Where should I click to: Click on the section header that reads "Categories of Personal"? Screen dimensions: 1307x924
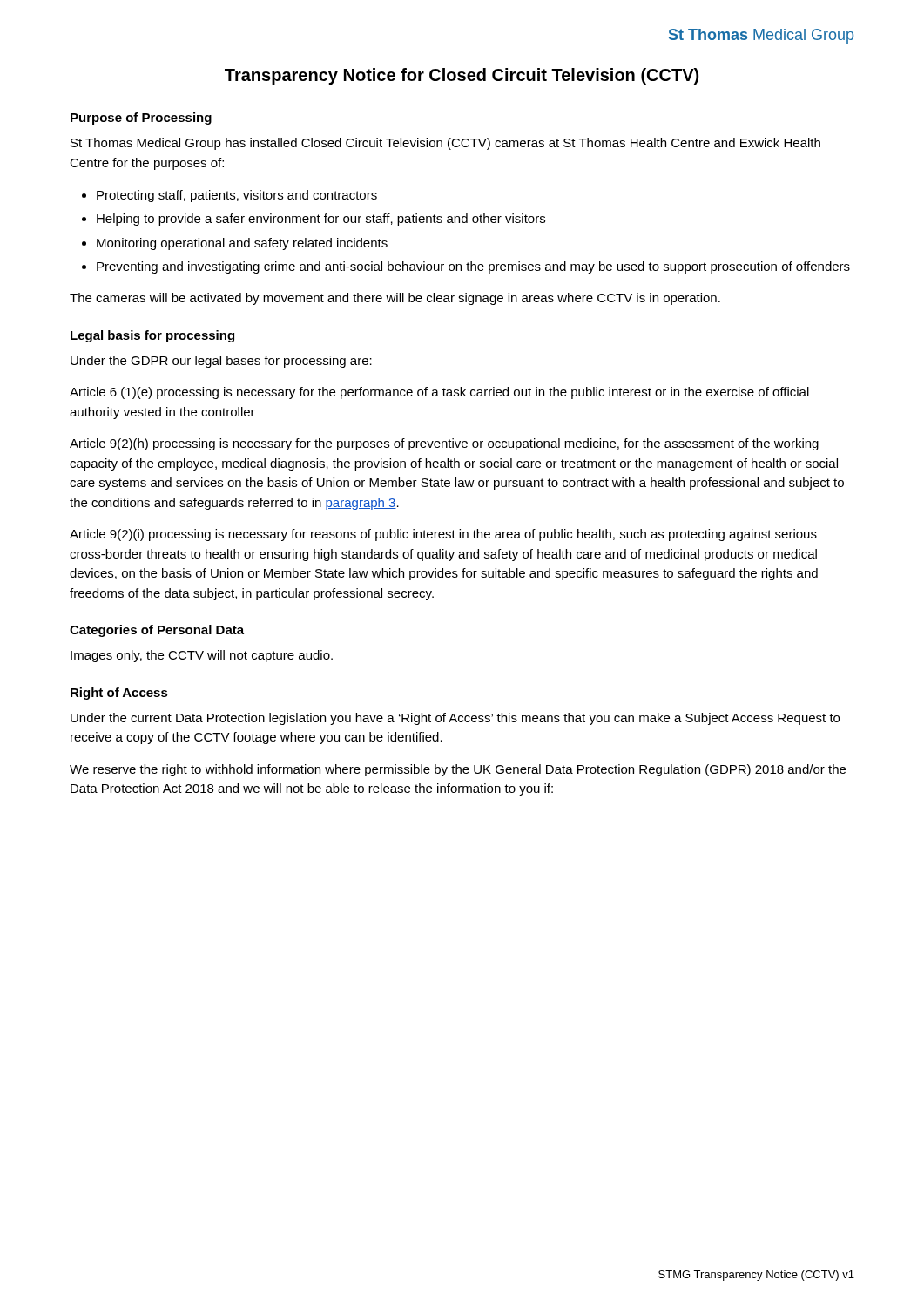(x=157, y=630)
